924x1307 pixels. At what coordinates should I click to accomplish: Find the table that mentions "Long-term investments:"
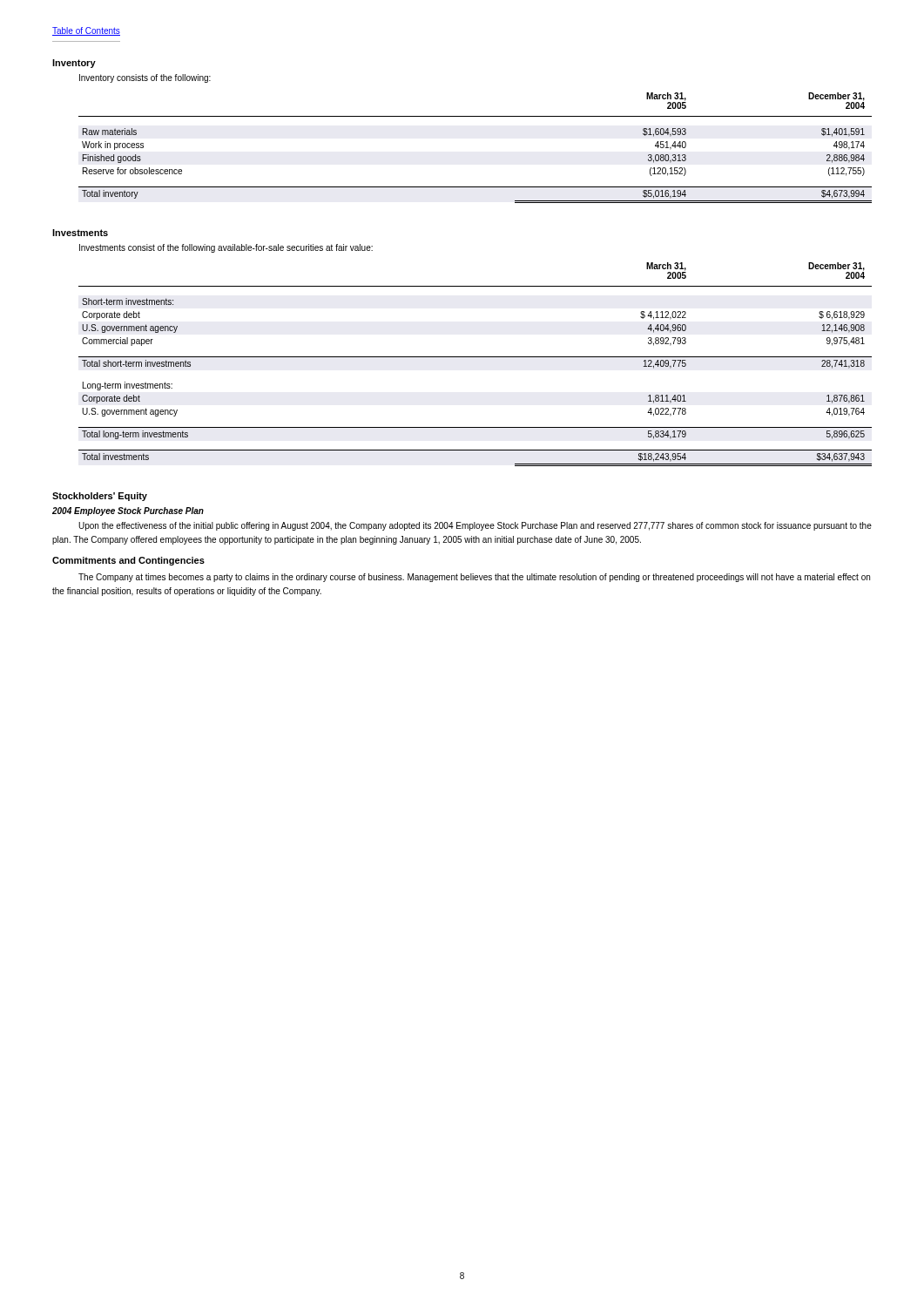[x=462, y=367]
